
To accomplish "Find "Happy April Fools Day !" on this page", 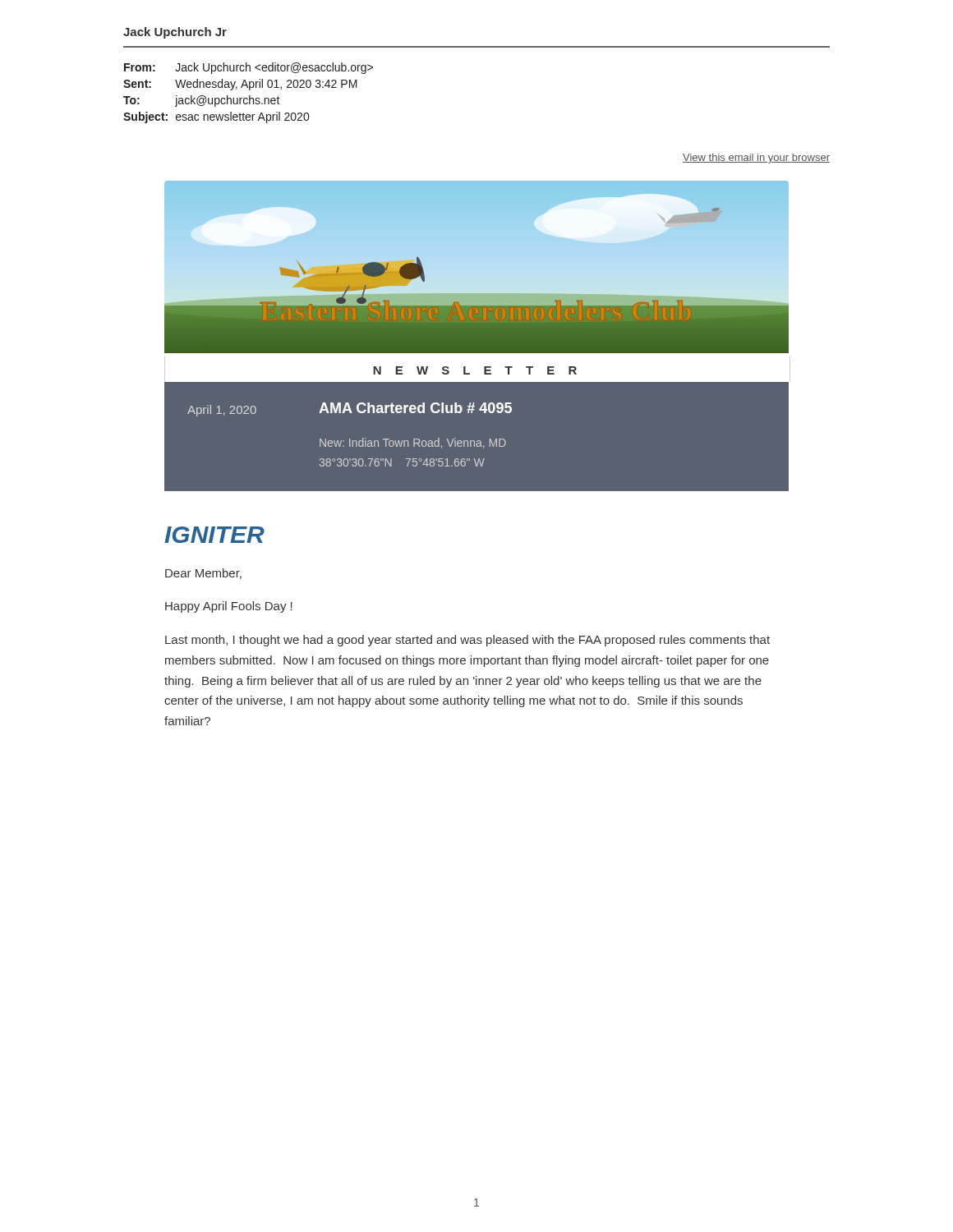I will (229, 606).
